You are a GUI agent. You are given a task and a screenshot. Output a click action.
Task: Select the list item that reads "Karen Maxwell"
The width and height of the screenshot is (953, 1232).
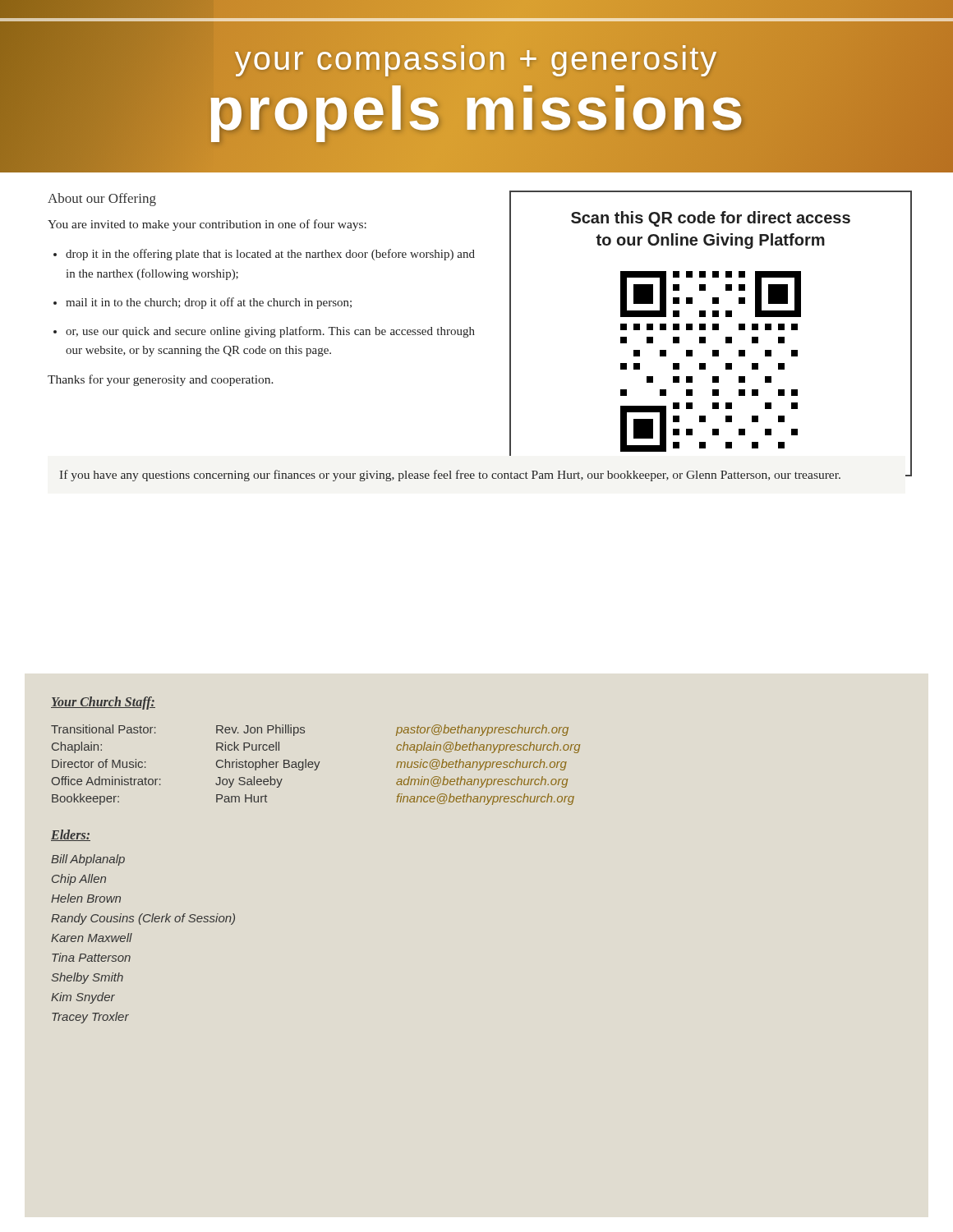click(91, 938)
